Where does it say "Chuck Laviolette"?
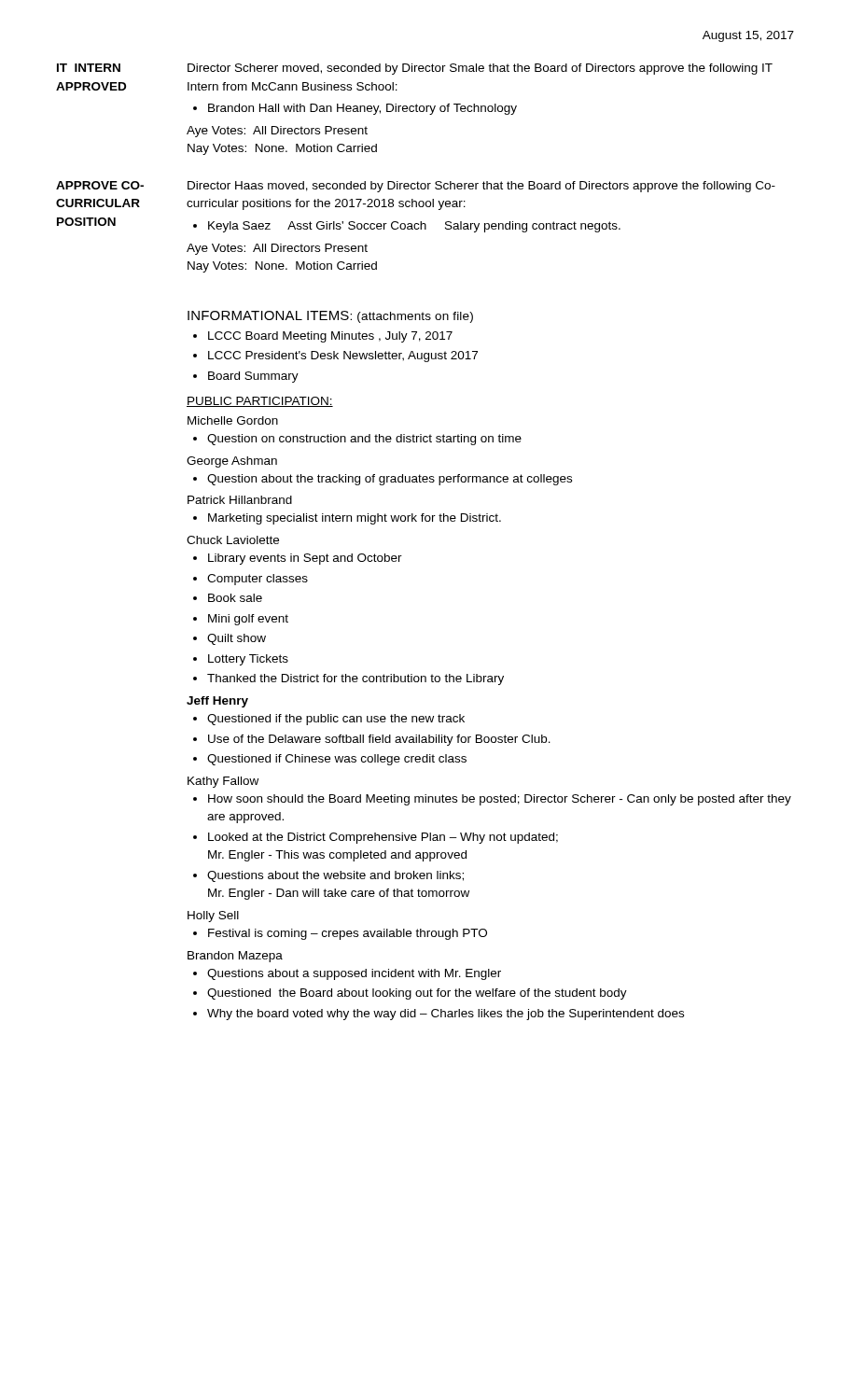 pos(233,540)
